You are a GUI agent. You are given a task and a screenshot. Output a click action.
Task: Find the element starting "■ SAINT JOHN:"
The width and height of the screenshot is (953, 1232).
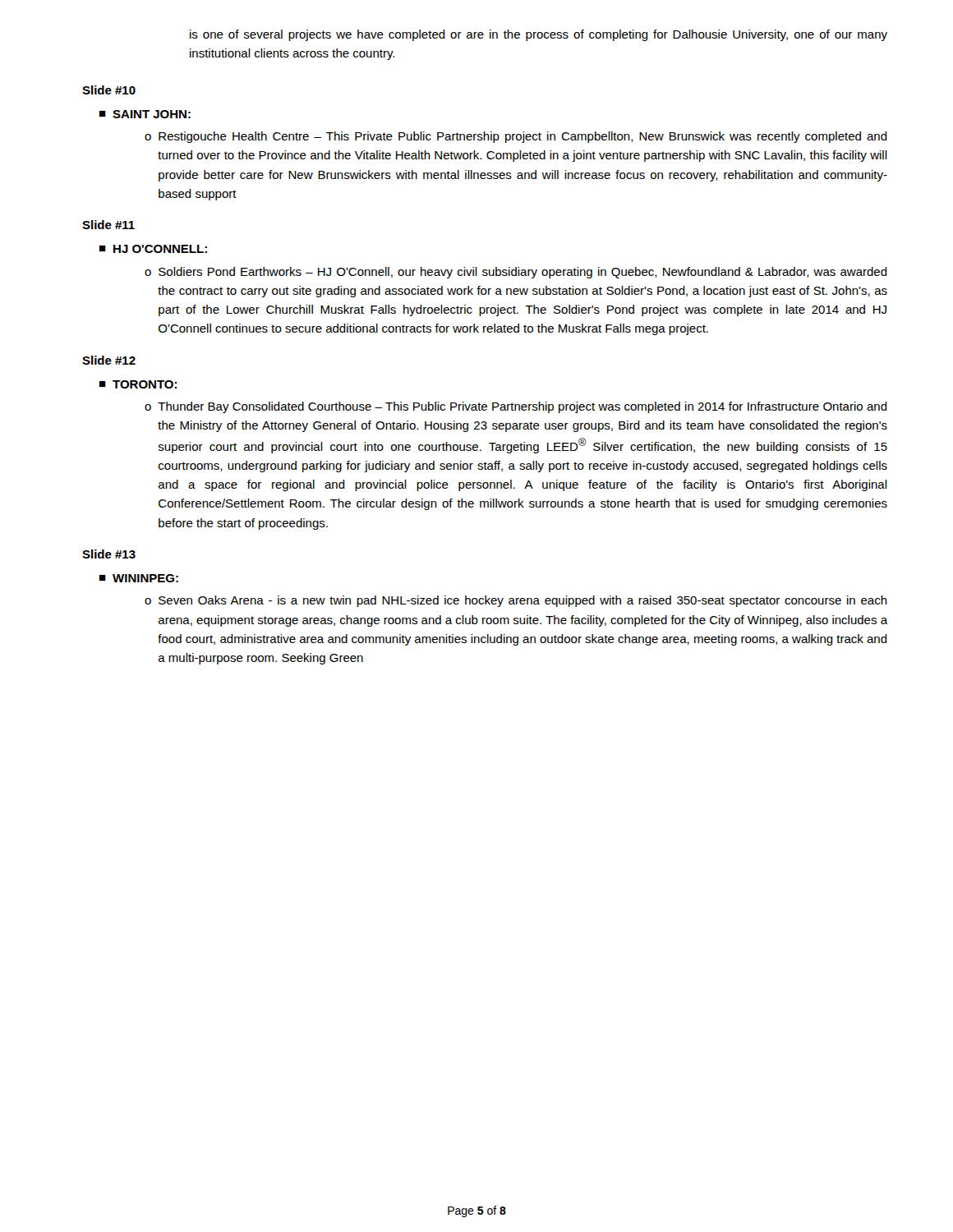(145, 114)
